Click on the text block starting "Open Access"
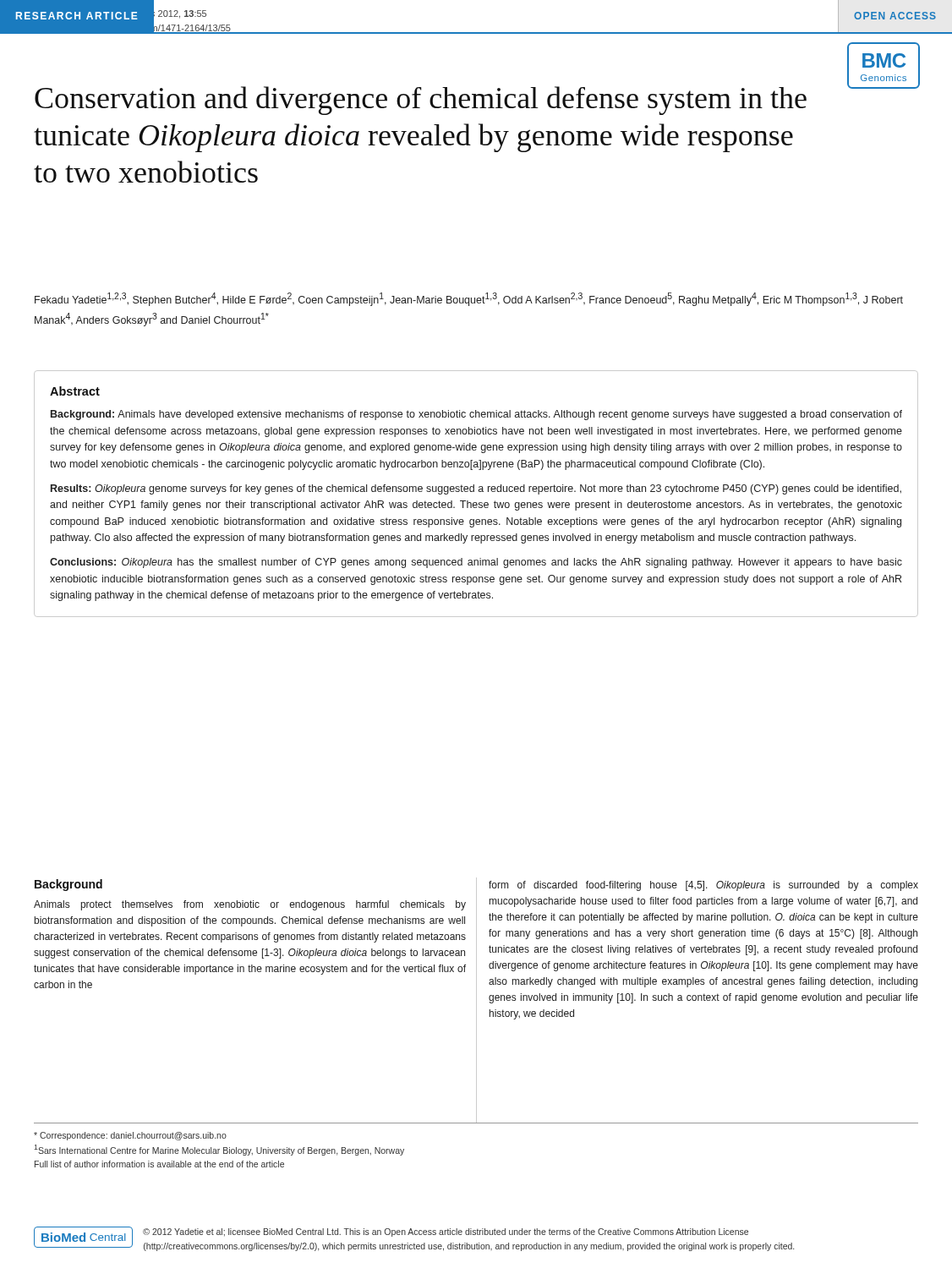Screen dimensions: 1268x952 (x=895, y=16)
